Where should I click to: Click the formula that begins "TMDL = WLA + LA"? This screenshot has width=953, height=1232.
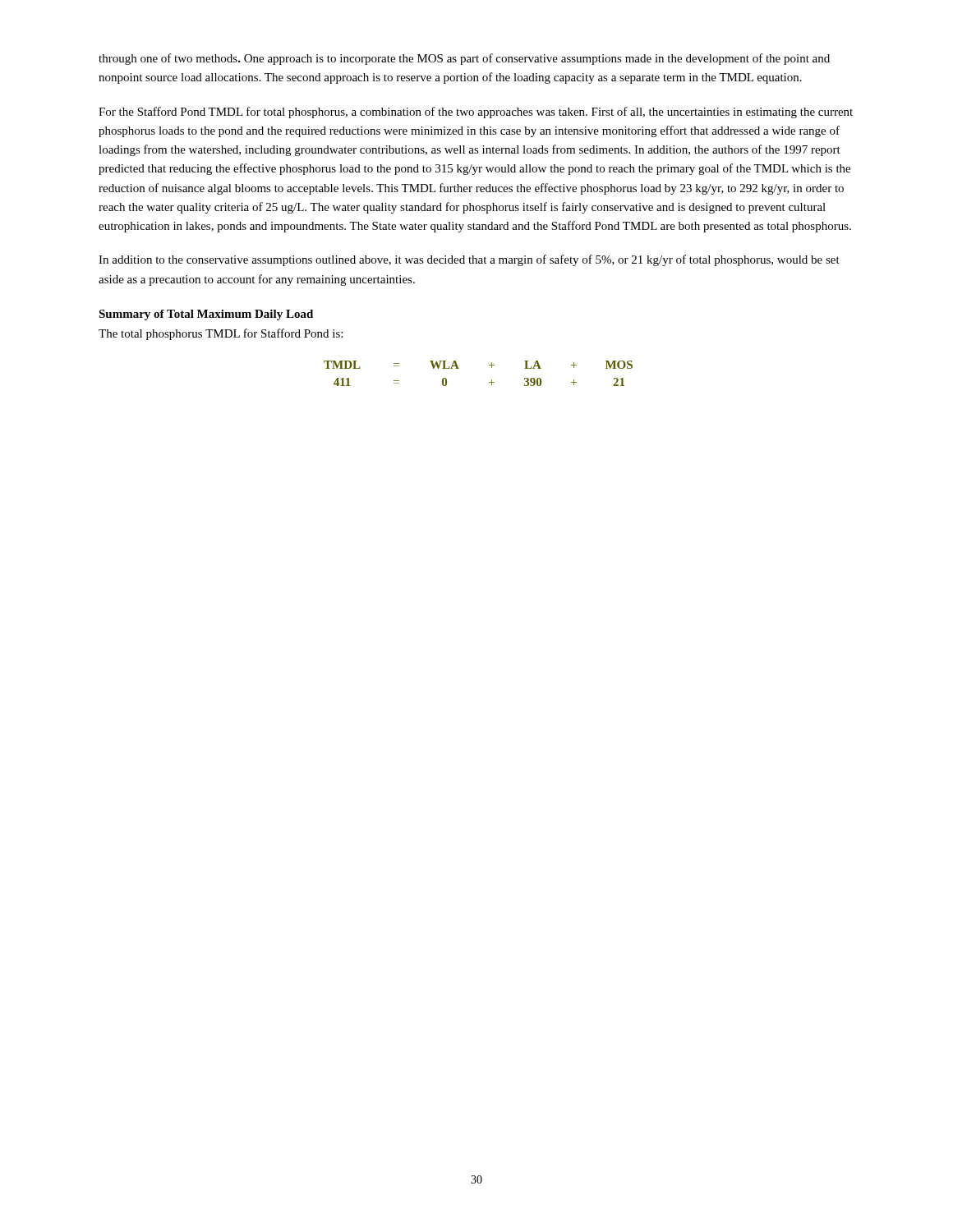pyautogui.click(x=342, y=364)
